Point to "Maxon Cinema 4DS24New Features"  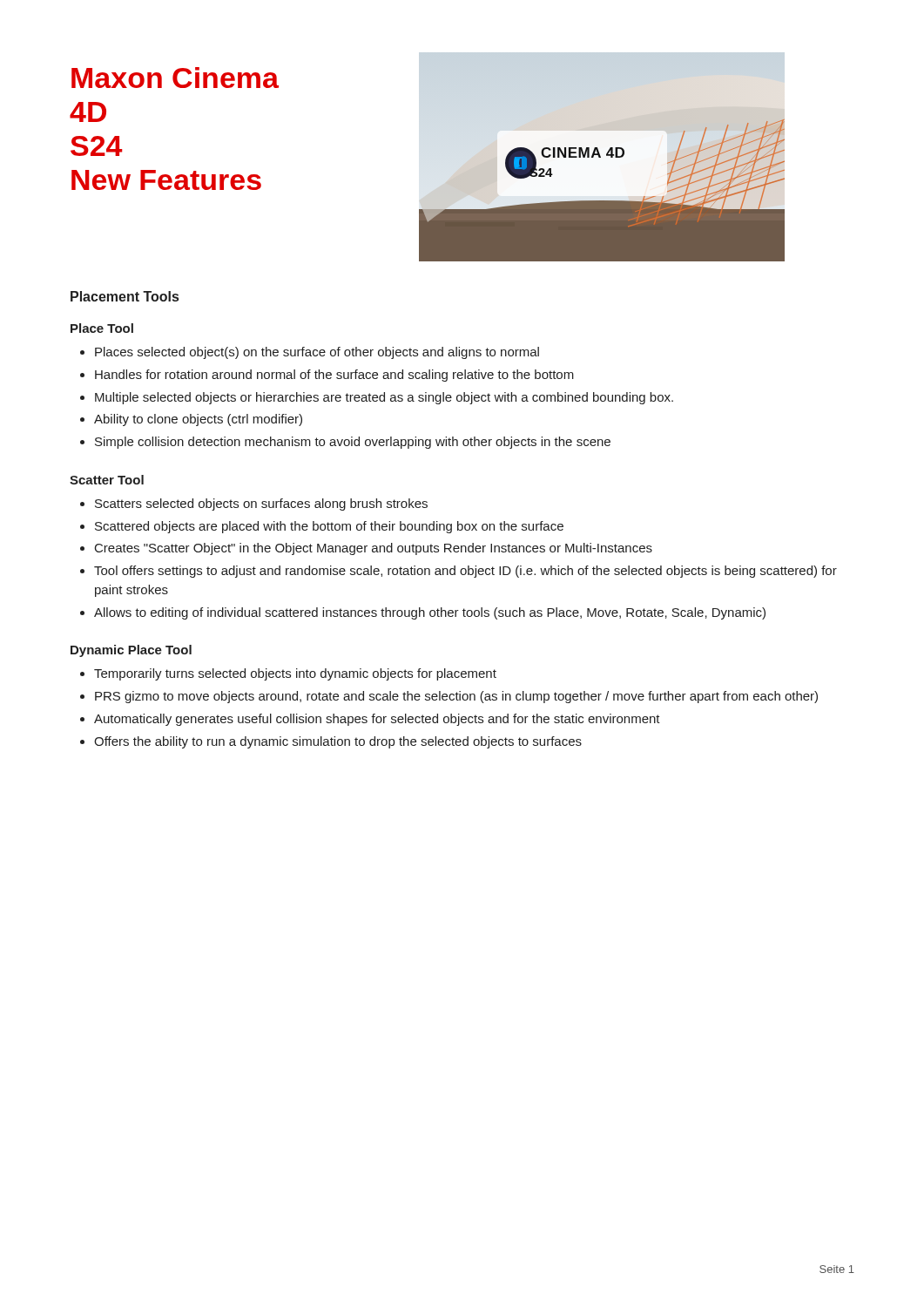click(x=175, y=78)
